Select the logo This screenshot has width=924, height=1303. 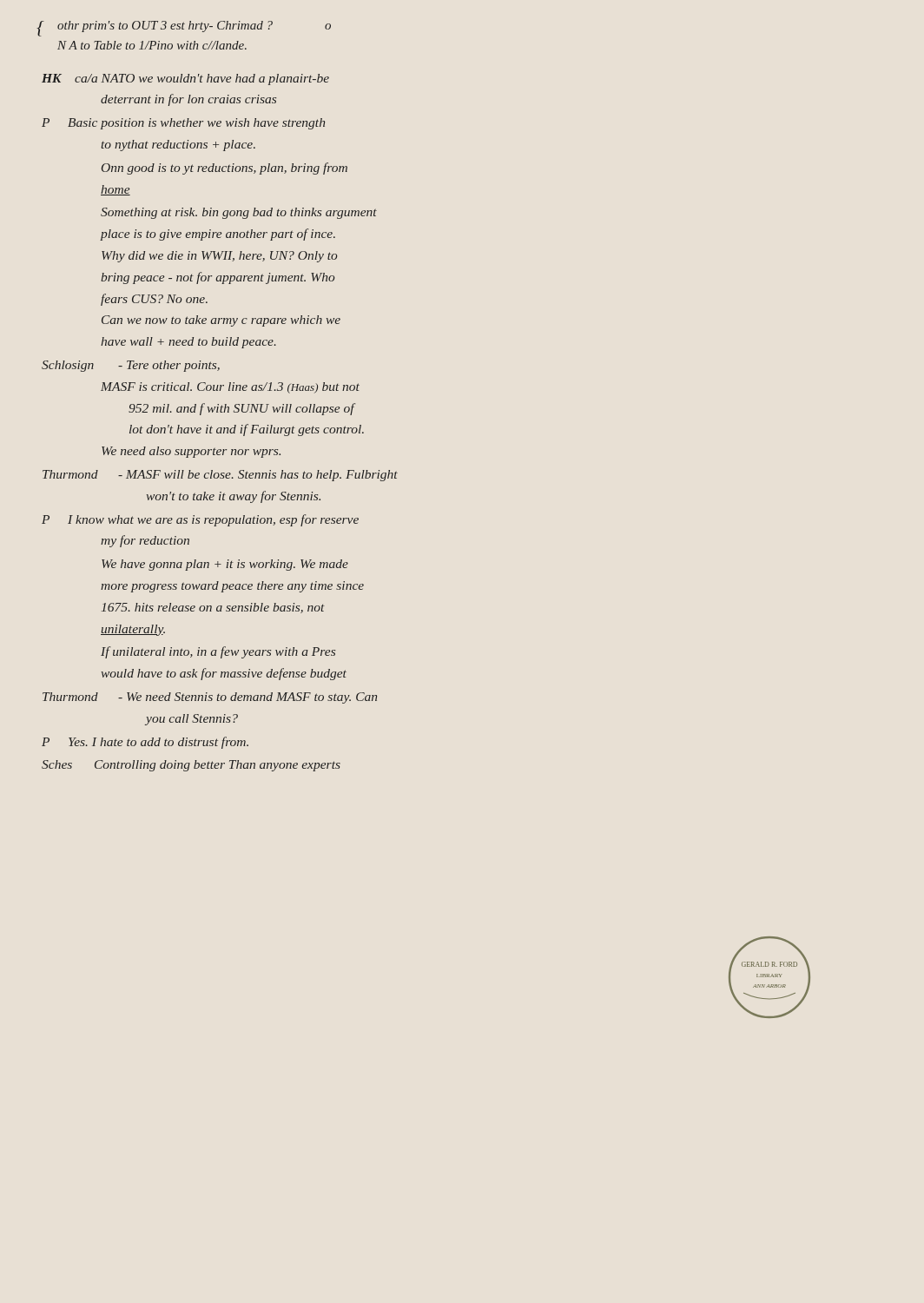click(x=769, y=977)
